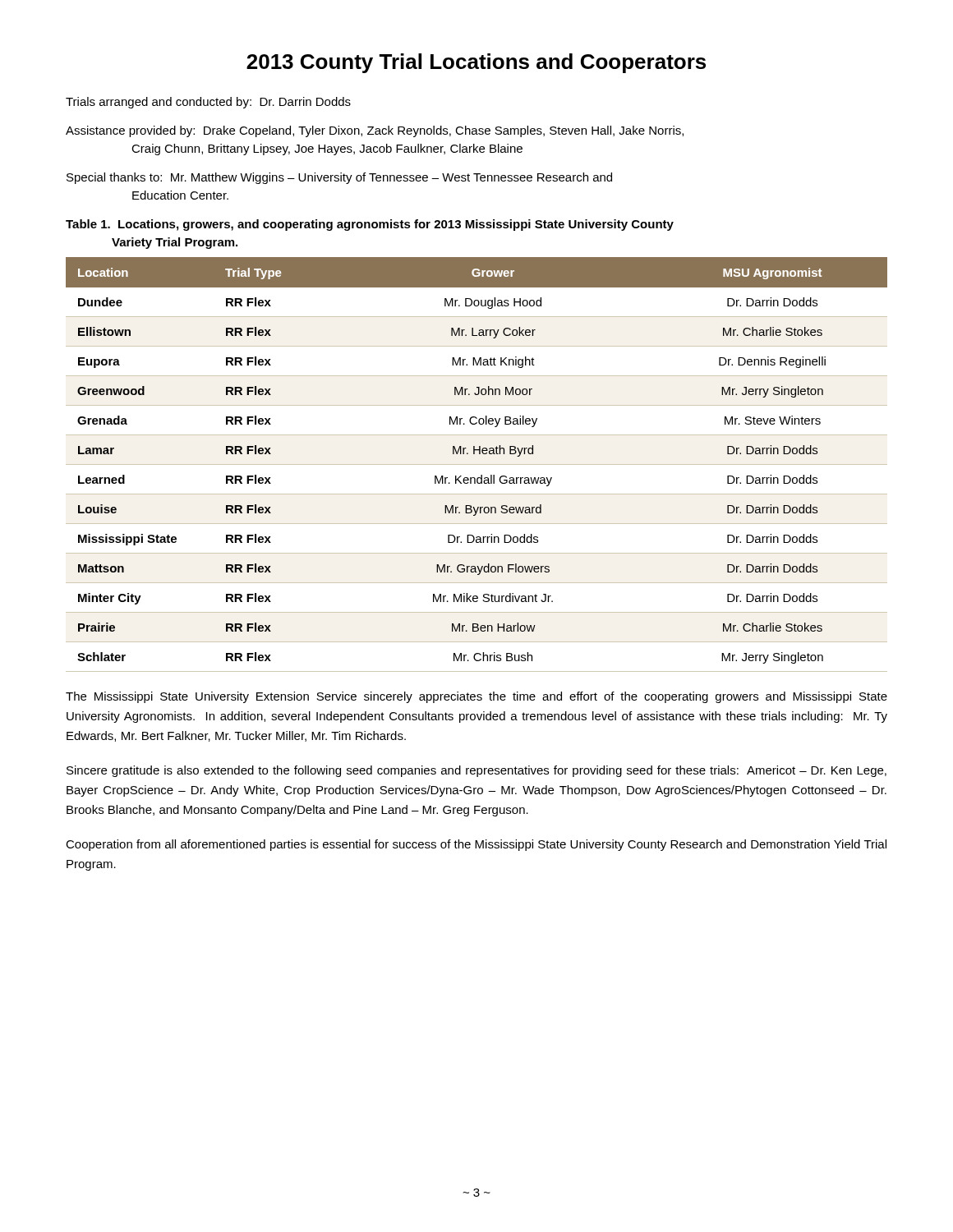Click where it says "2013 County Trial Locations and Cooperators"
Screen dimensions: 1232x953
coord(476,62)
